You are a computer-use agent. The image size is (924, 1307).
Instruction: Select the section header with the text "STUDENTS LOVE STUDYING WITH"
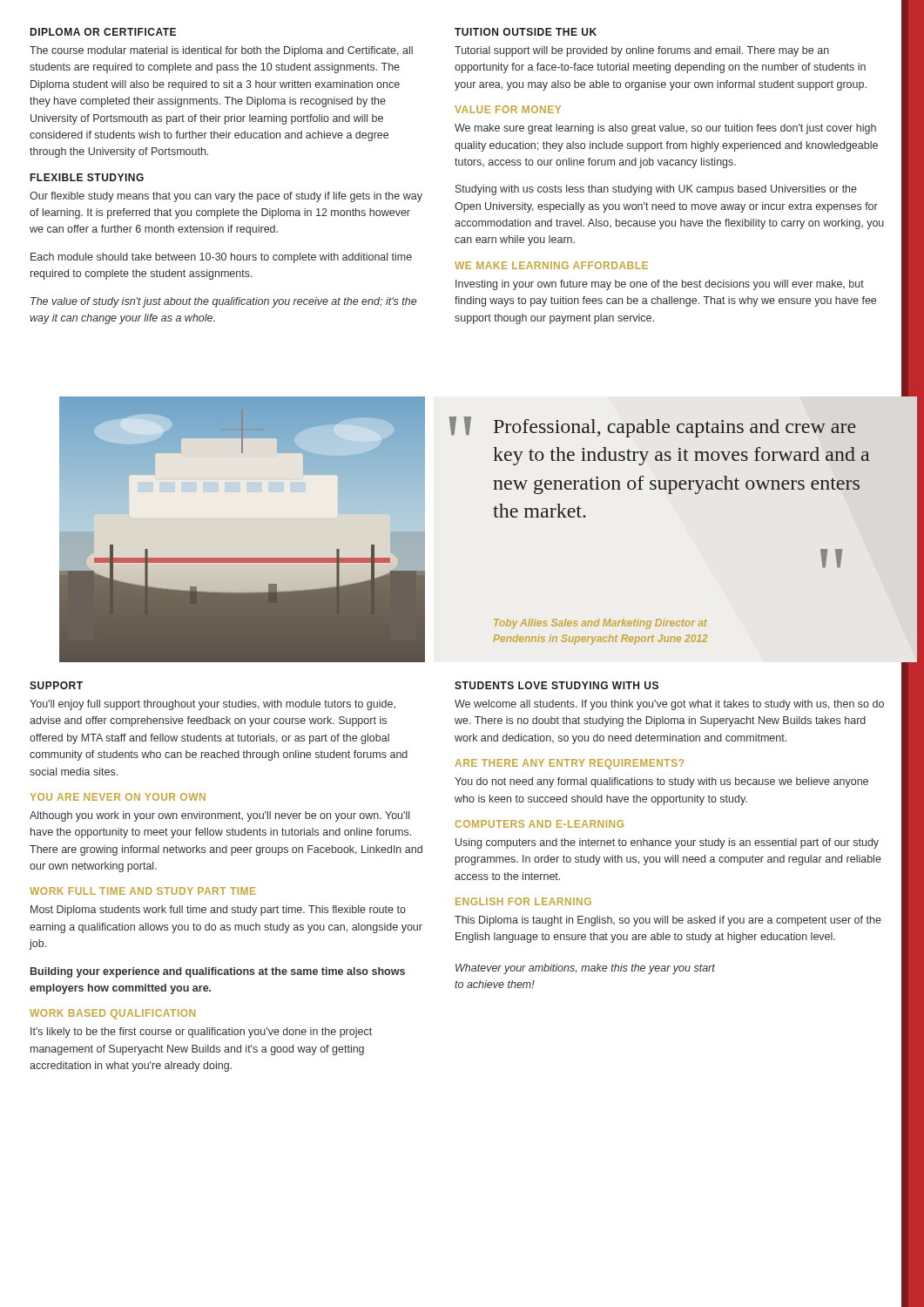click(556, 685)
